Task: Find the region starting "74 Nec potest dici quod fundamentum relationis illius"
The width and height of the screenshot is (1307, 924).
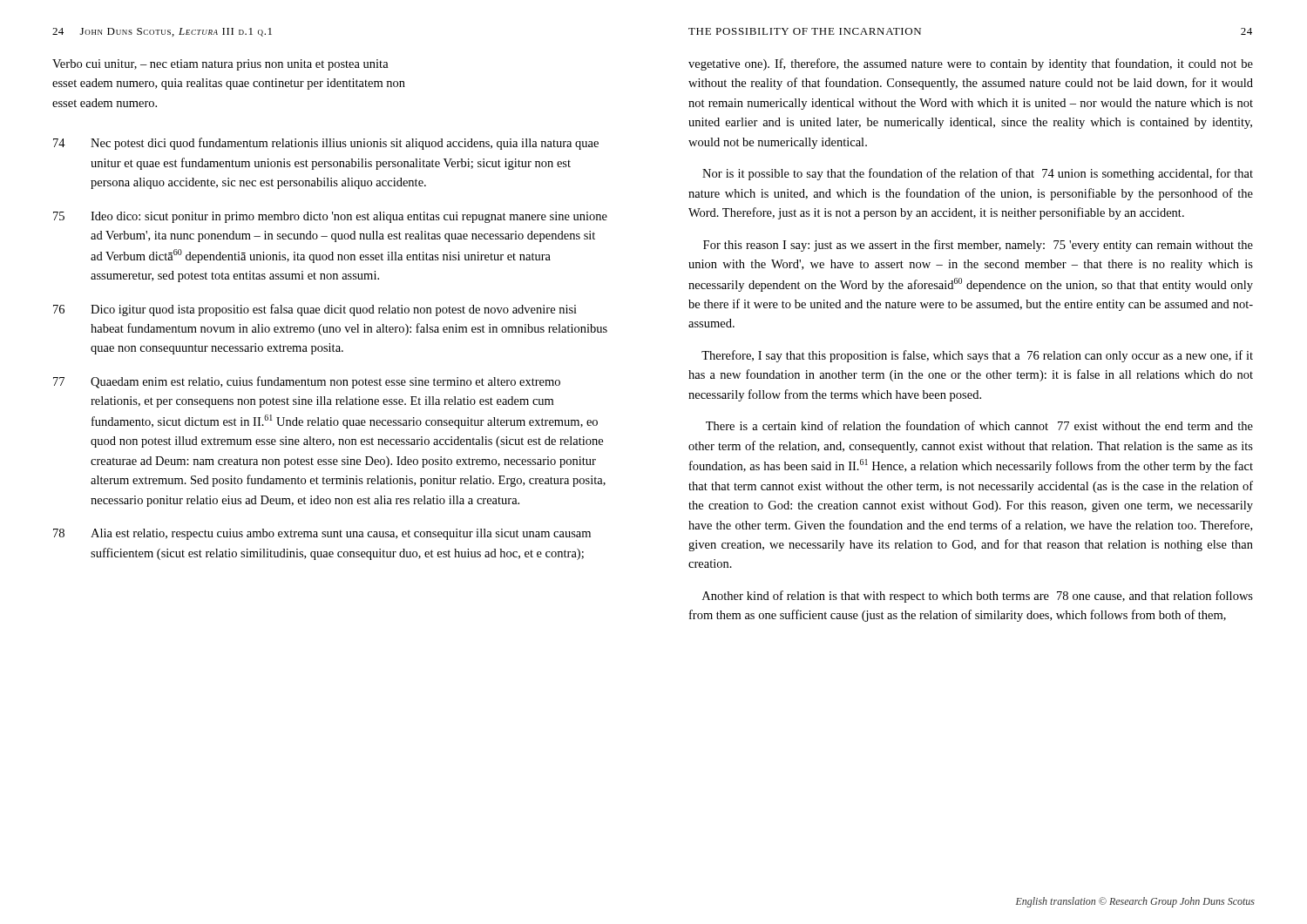Action: pyautogui.click(x=331, y=163)
